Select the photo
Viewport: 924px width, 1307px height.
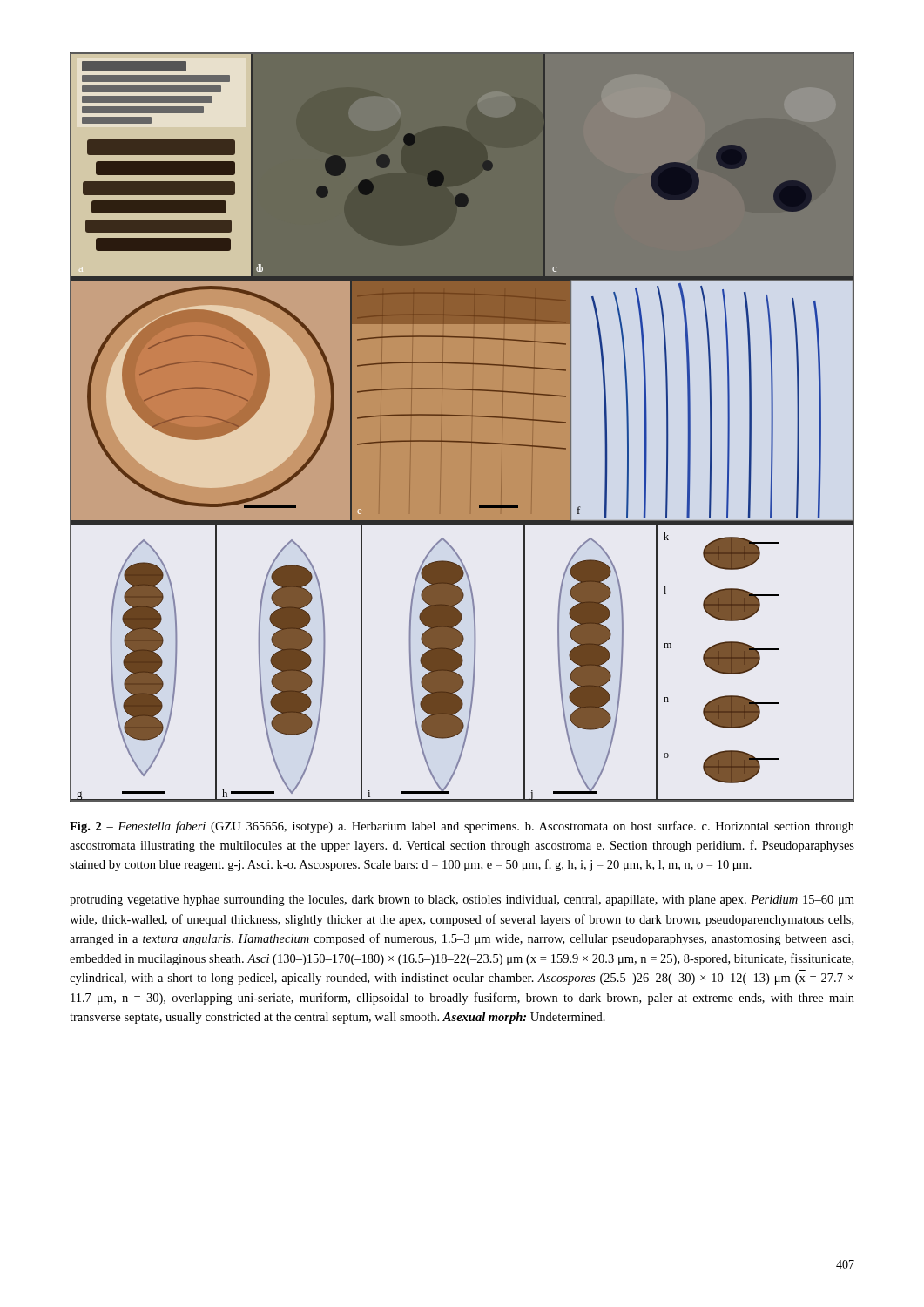pyautogui.click(x=462, y=429)
